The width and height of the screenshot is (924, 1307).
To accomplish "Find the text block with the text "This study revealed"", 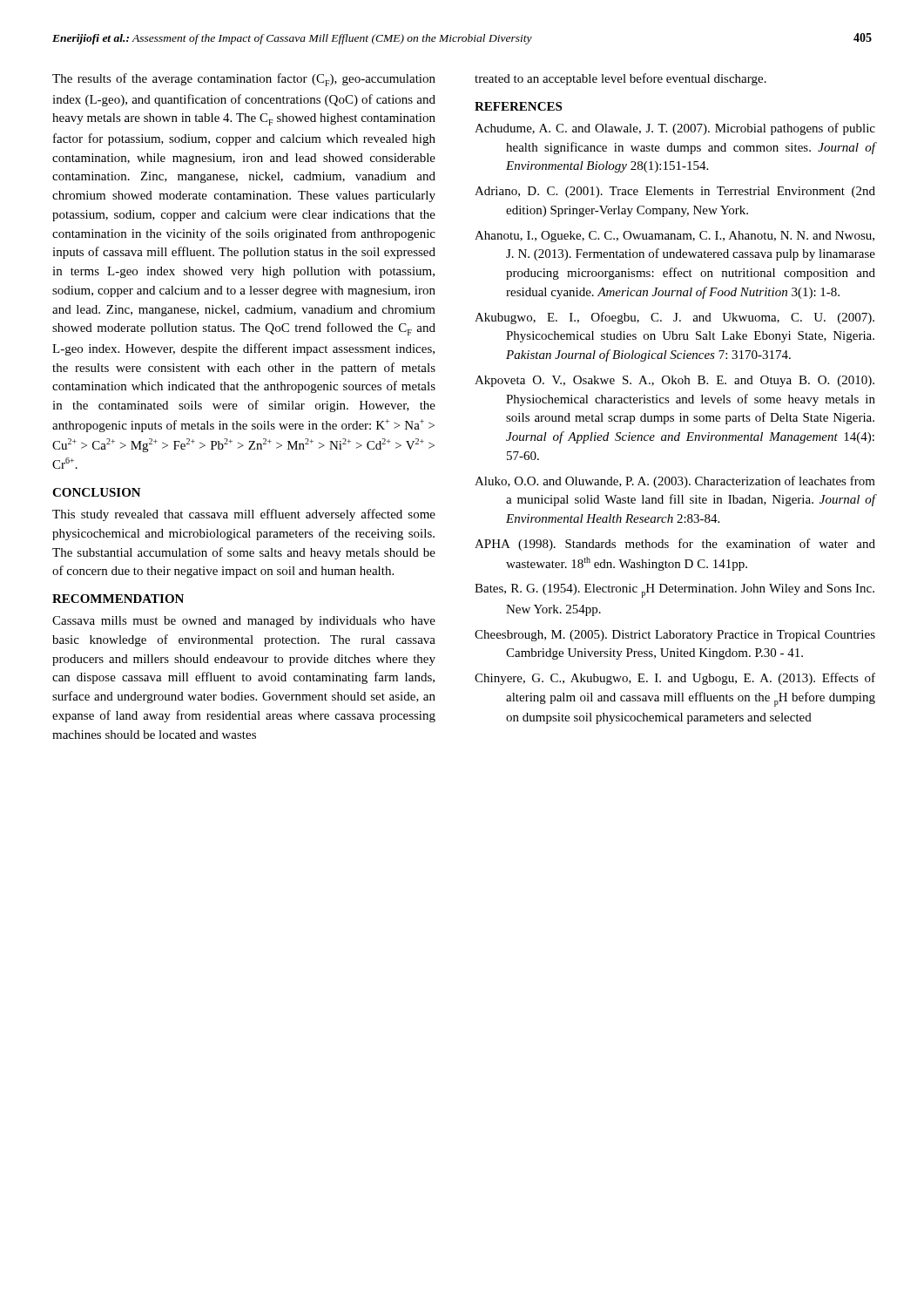I will [244, 543].
